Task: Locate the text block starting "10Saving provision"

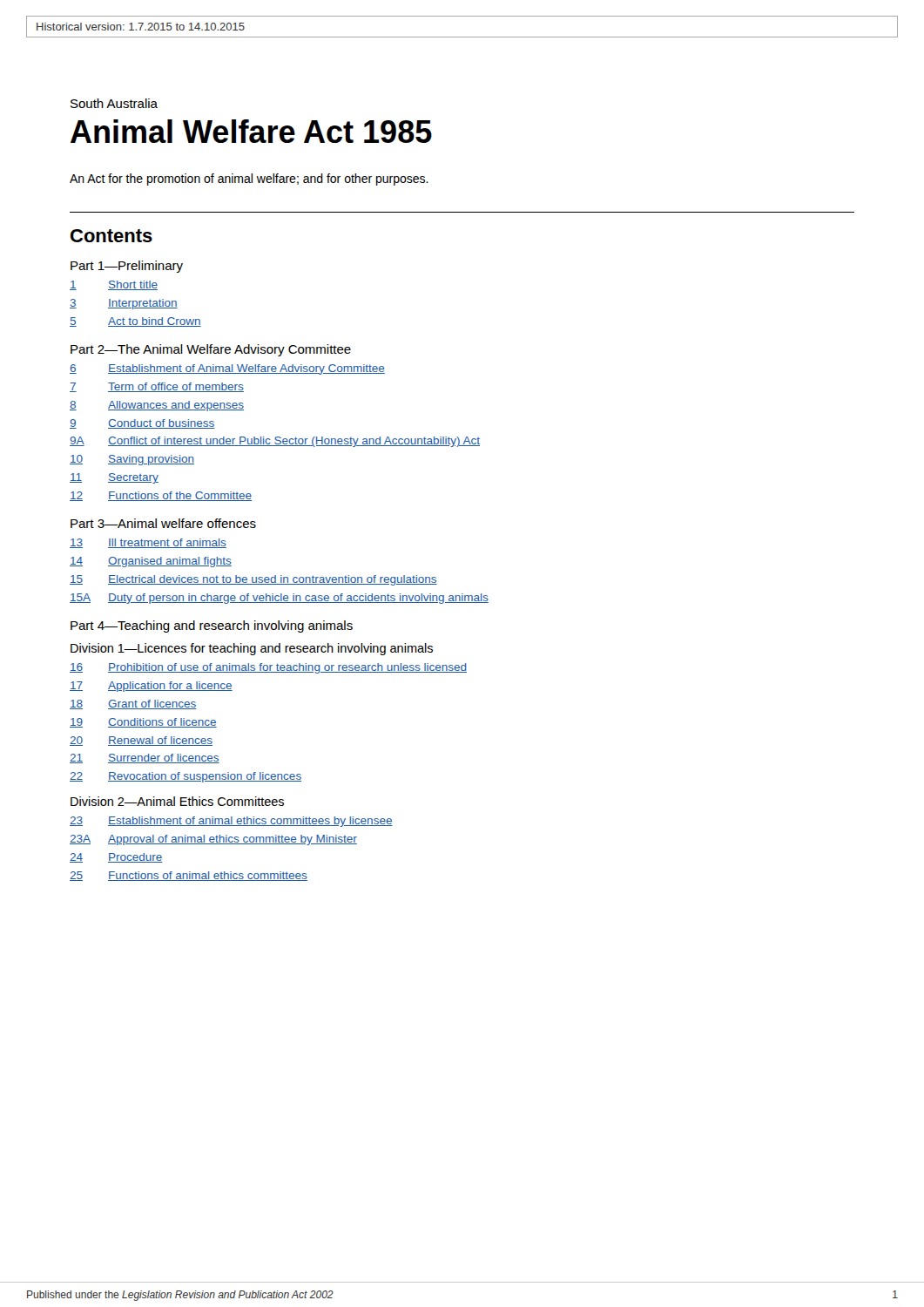Action: click(x=132, y=460)
